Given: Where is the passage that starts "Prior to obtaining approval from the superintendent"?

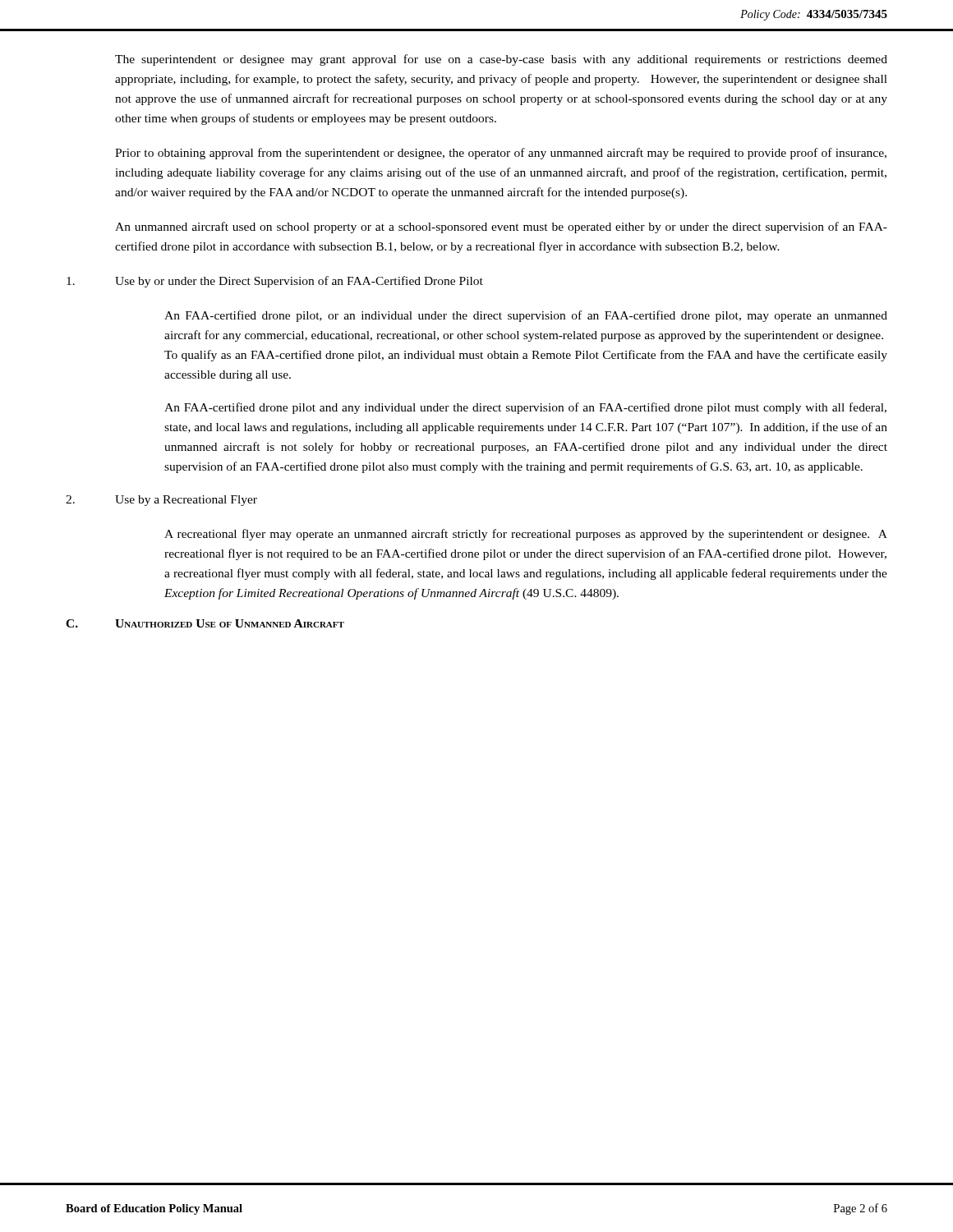Looking at the screenshot, I should coord(501,172).
